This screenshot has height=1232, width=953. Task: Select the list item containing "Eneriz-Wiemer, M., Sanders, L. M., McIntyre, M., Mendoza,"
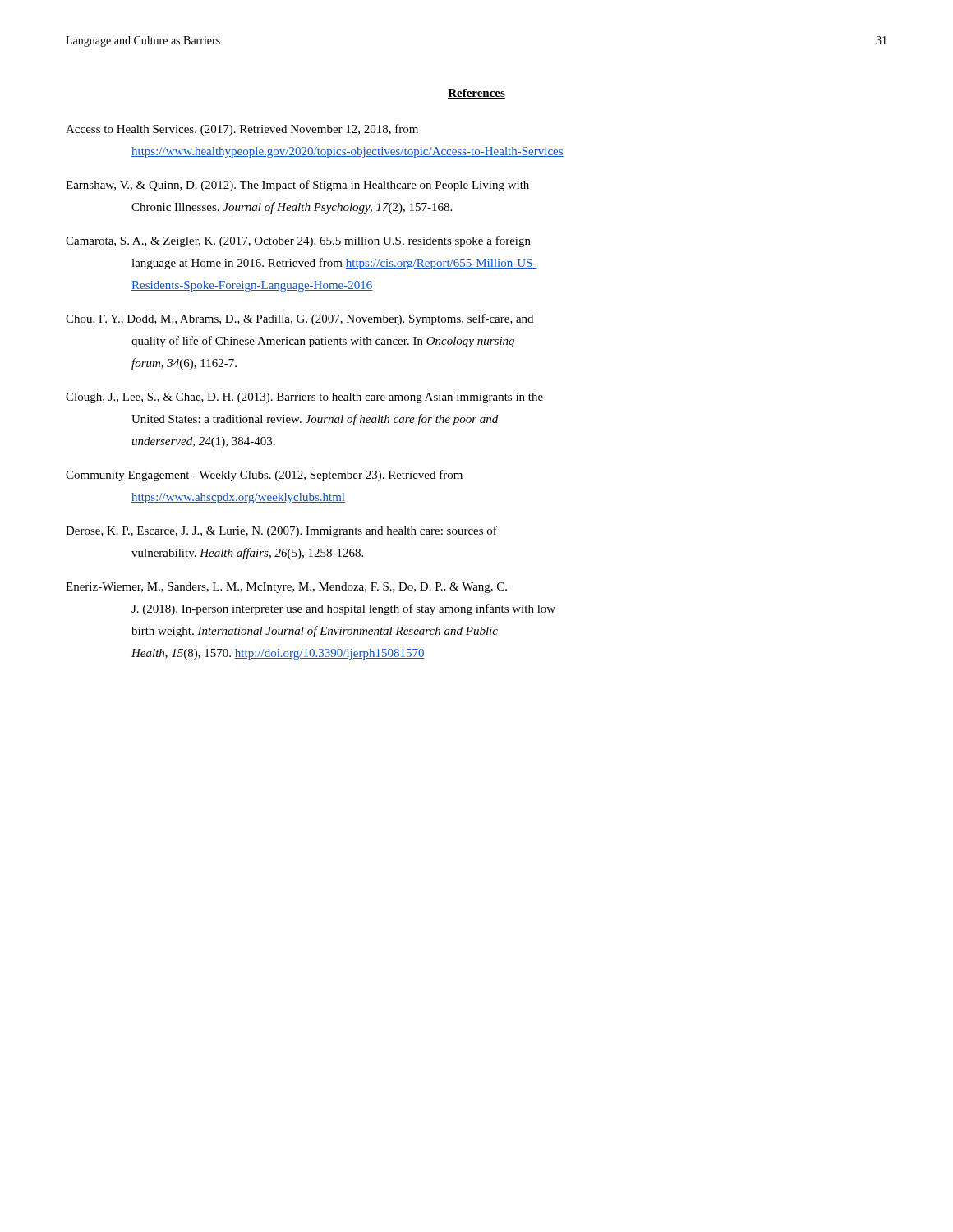coord(476,620)
